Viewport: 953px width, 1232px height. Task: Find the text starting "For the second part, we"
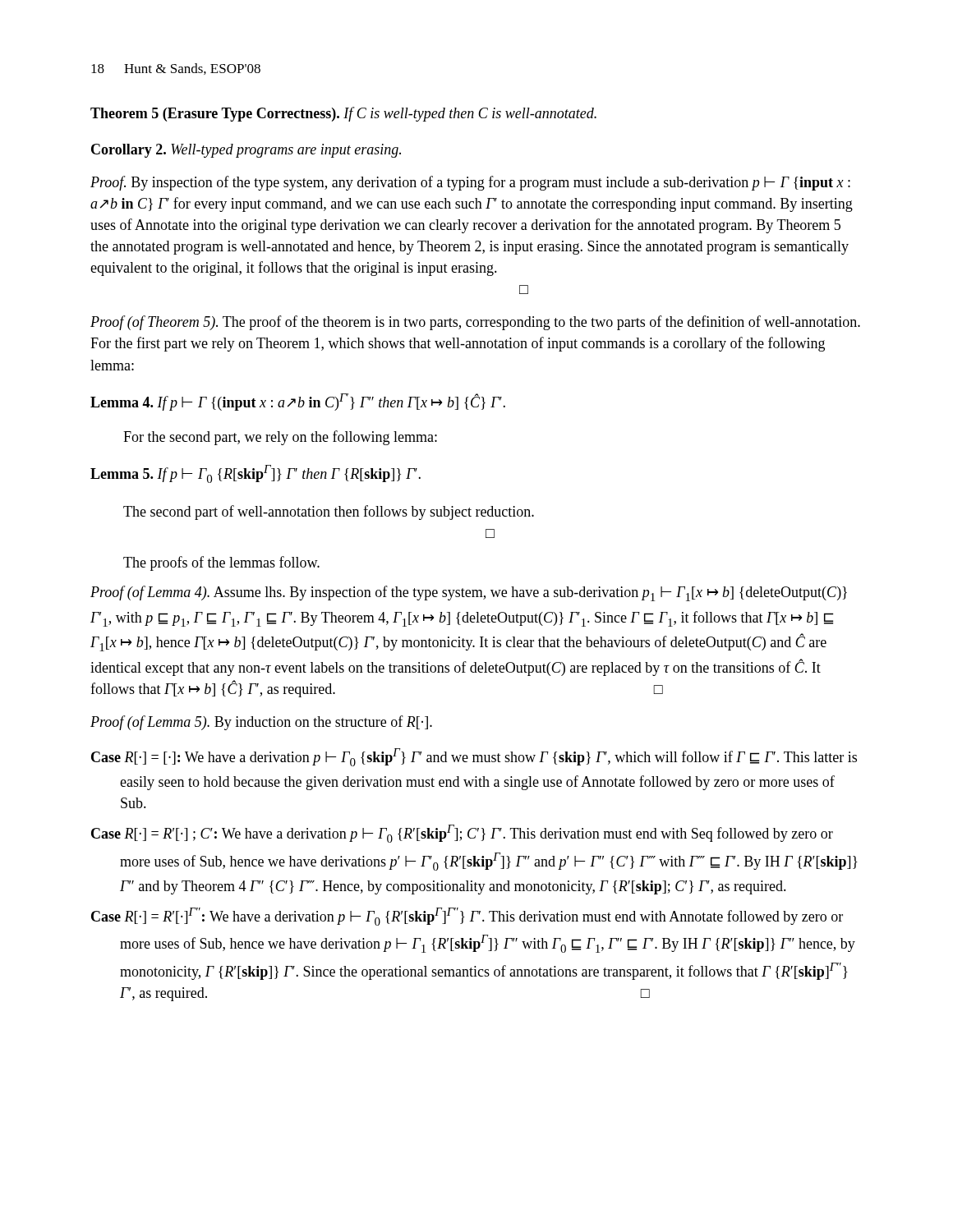click(281, 437)
